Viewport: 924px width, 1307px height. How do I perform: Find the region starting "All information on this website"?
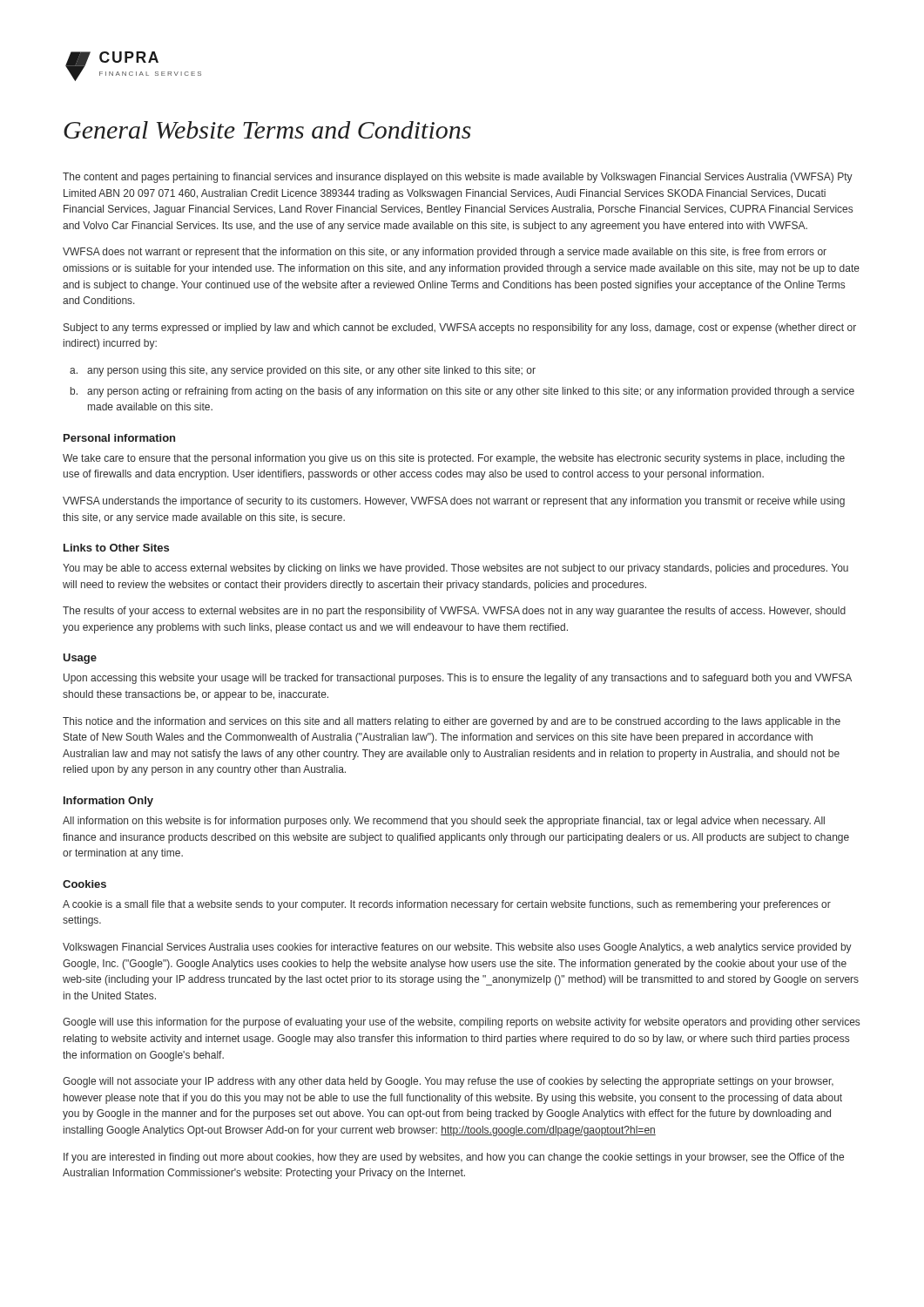[456, 837]
